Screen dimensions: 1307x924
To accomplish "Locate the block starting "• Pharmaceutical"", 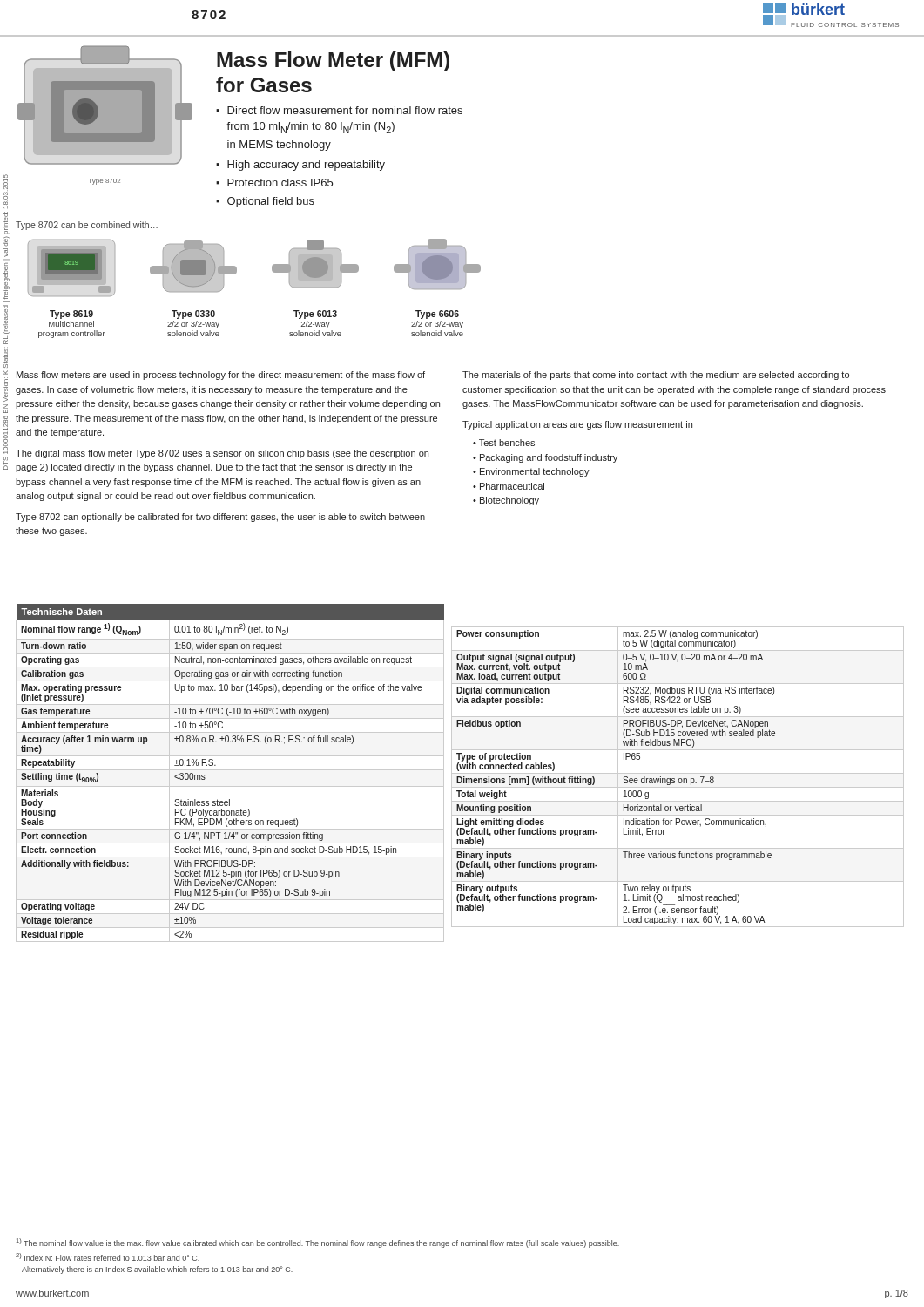I will [509, 486].
